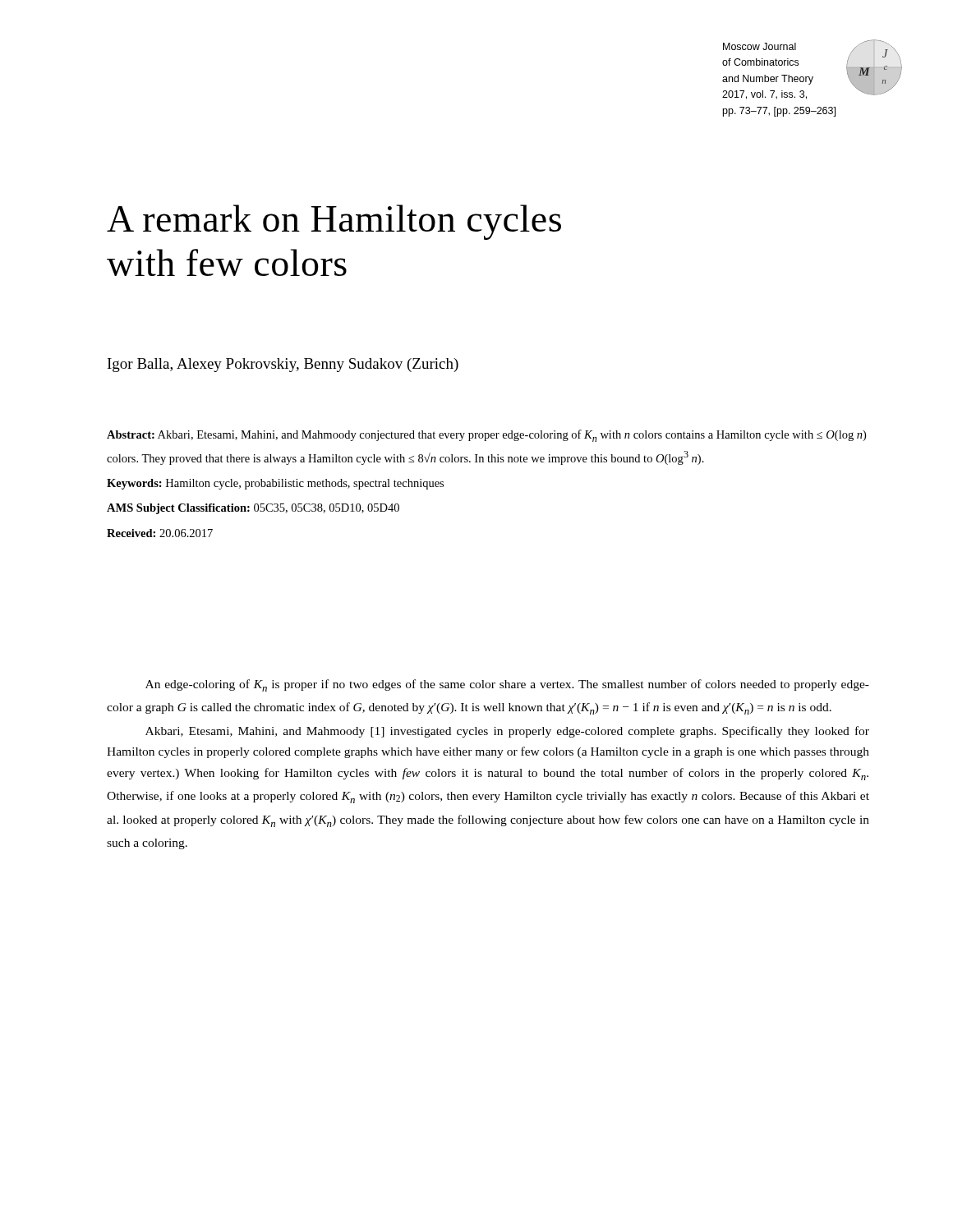Point to the block beginning "Igor Balla, Alexey Pokrovskiy,"

pos(283,363)
